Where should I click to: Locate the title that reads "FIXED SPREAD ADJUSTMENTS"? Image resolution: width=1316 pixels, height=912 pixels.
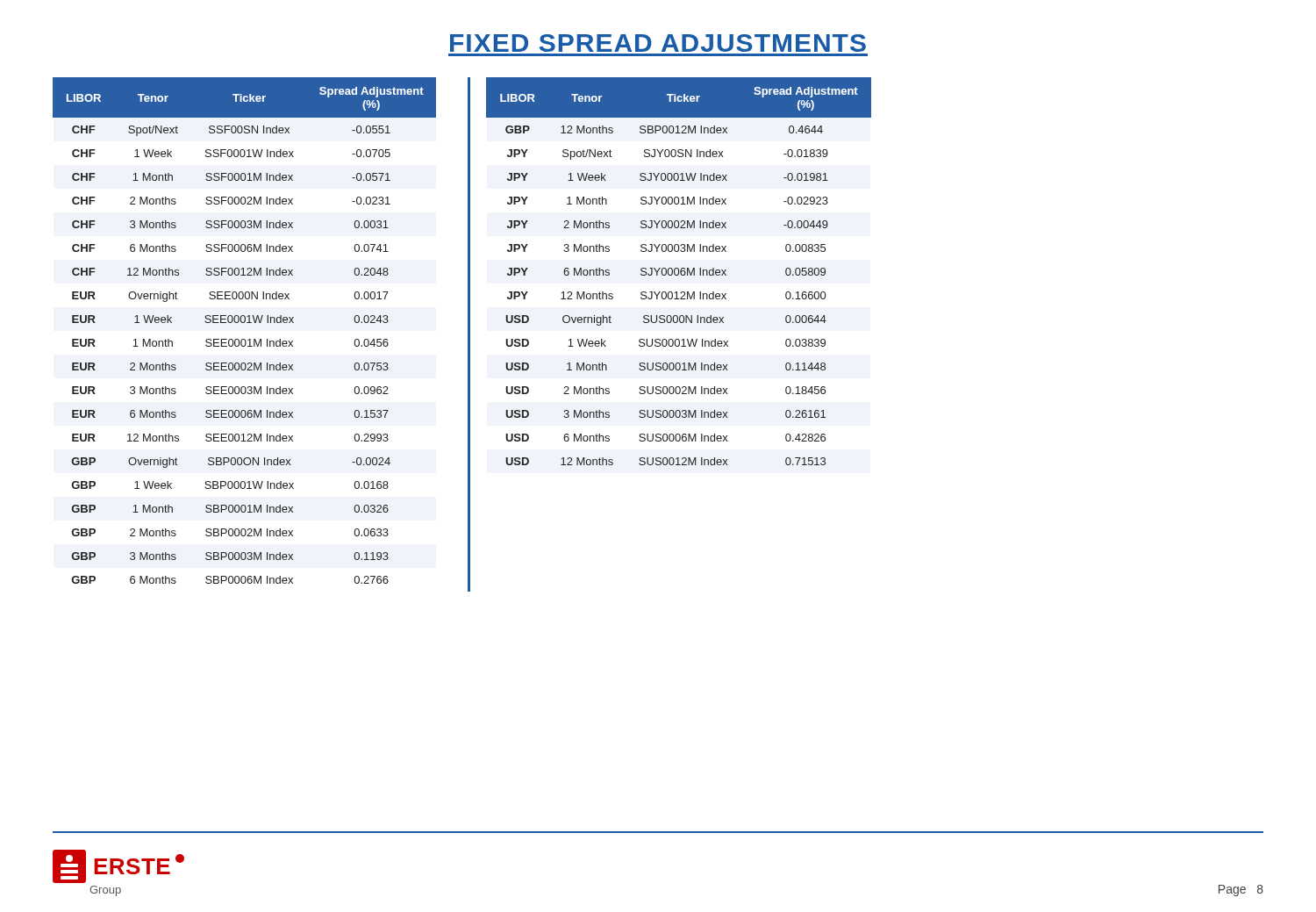point(658,43)
